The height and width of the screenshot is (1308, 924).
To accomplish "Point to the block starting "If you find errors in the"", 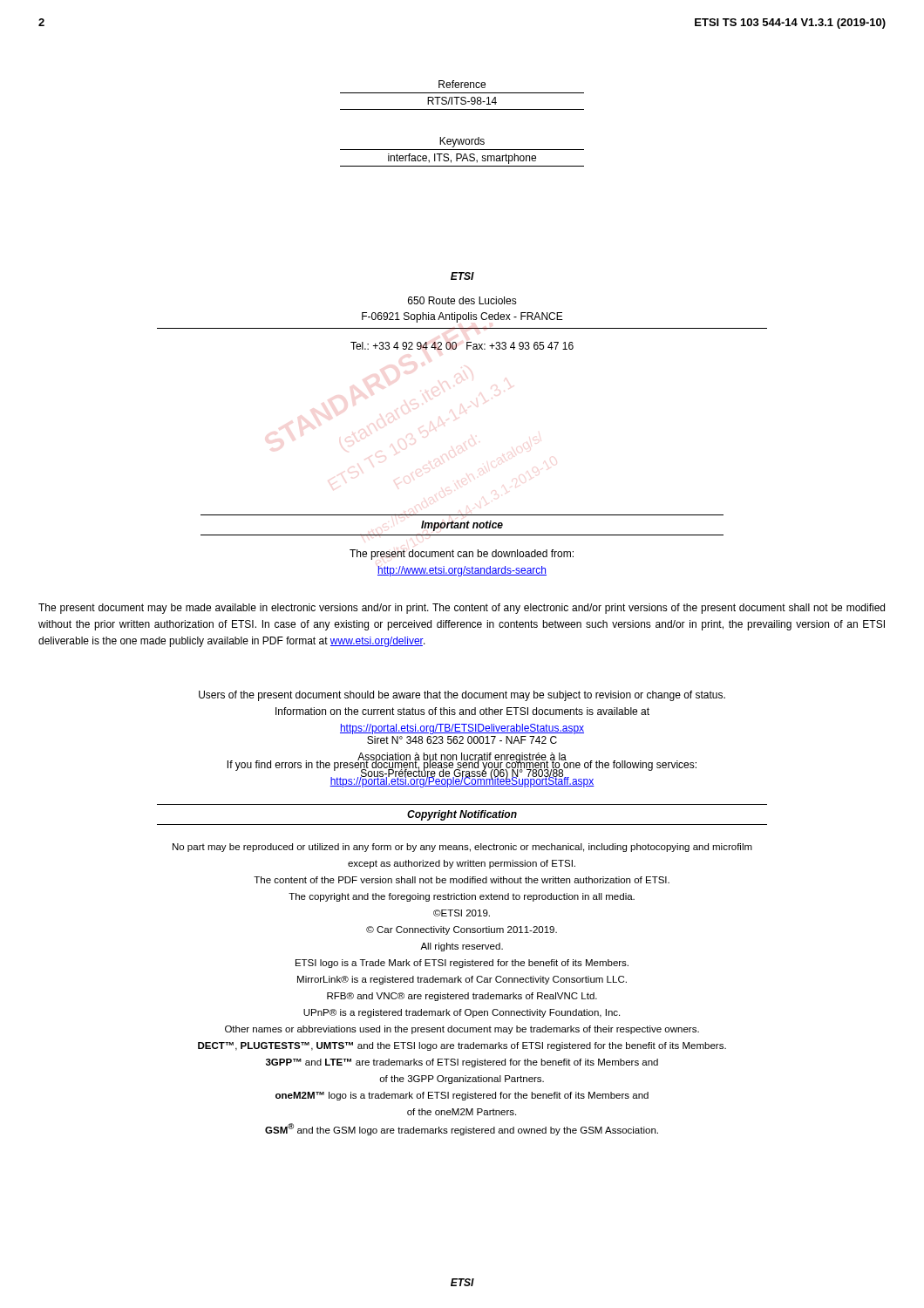I will pyautogui.click(x=462, y=773).
